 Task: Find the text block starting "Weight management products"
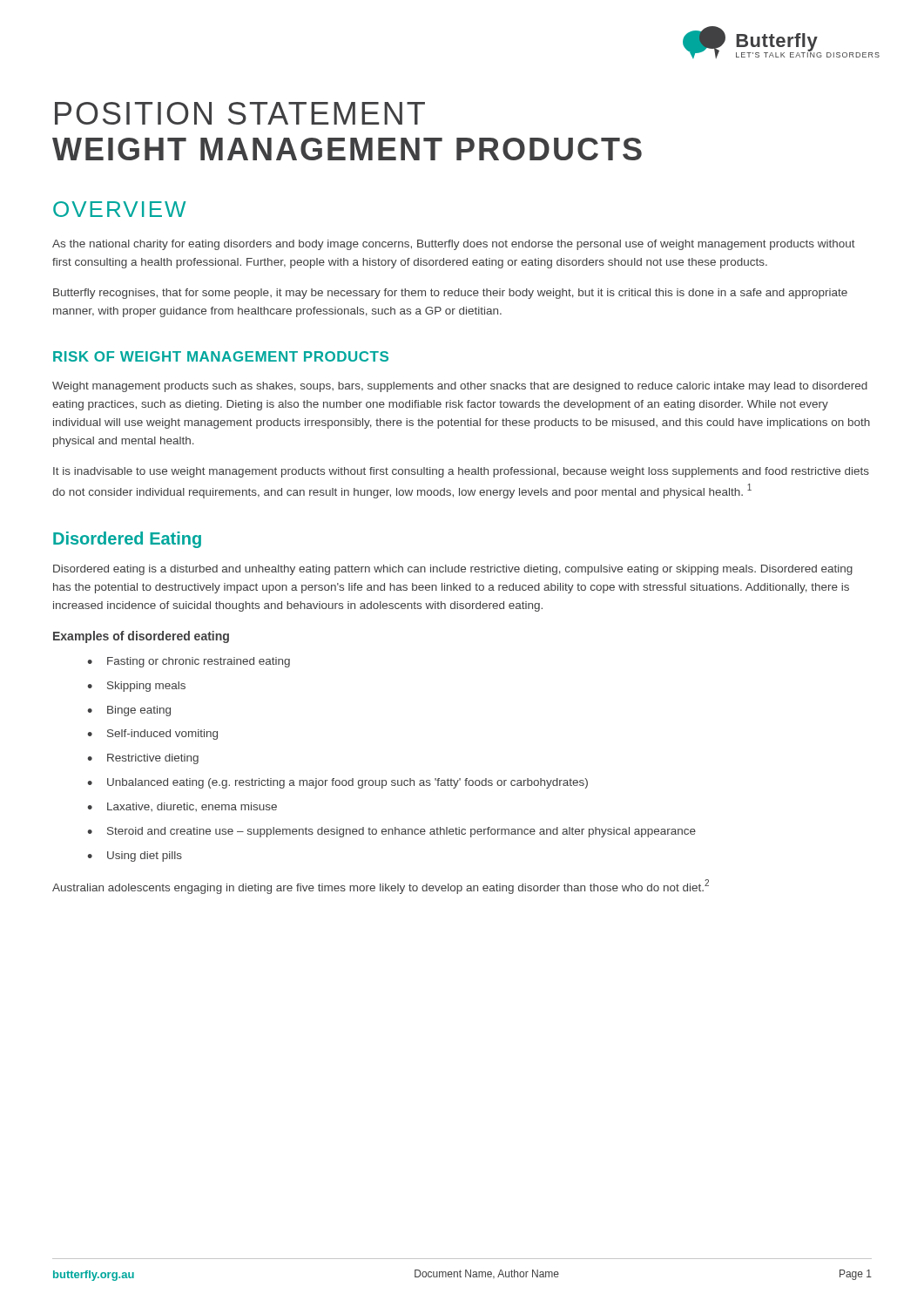461,413
